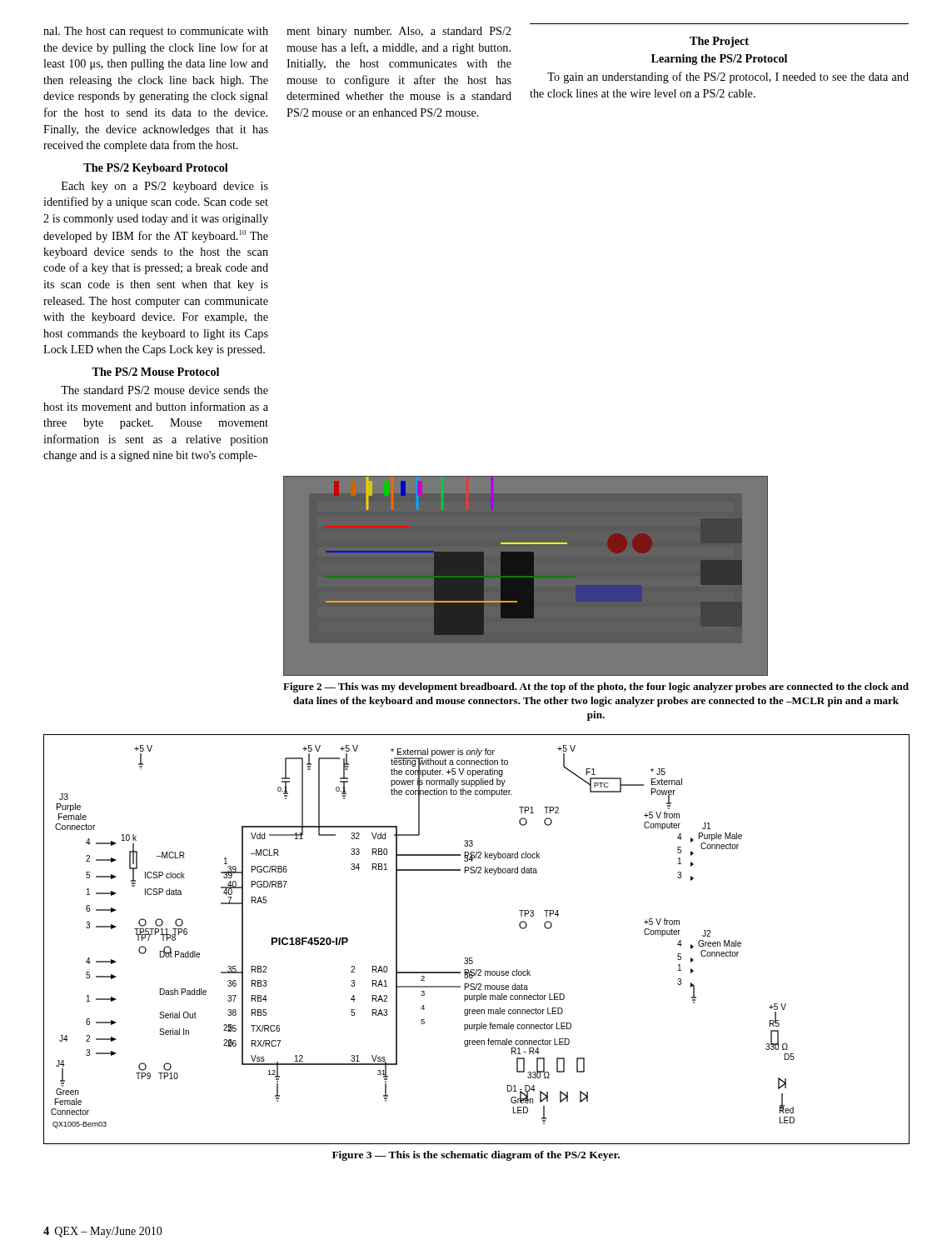Find the schematic
This screenshot has width=952, height=1250.
[476, 939]
